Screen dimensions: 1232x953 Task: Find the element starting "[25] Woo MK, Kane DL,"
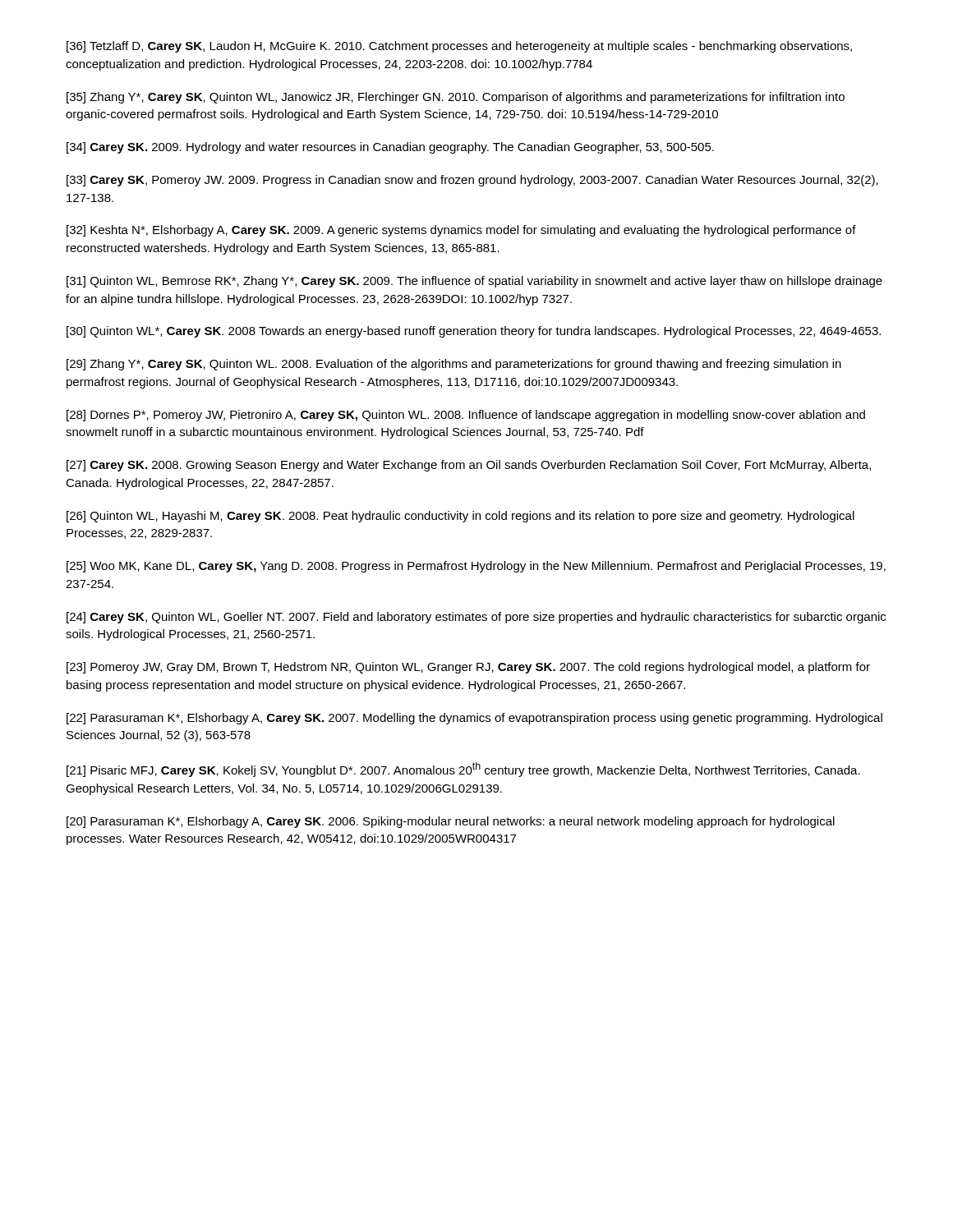click(476, 574)
